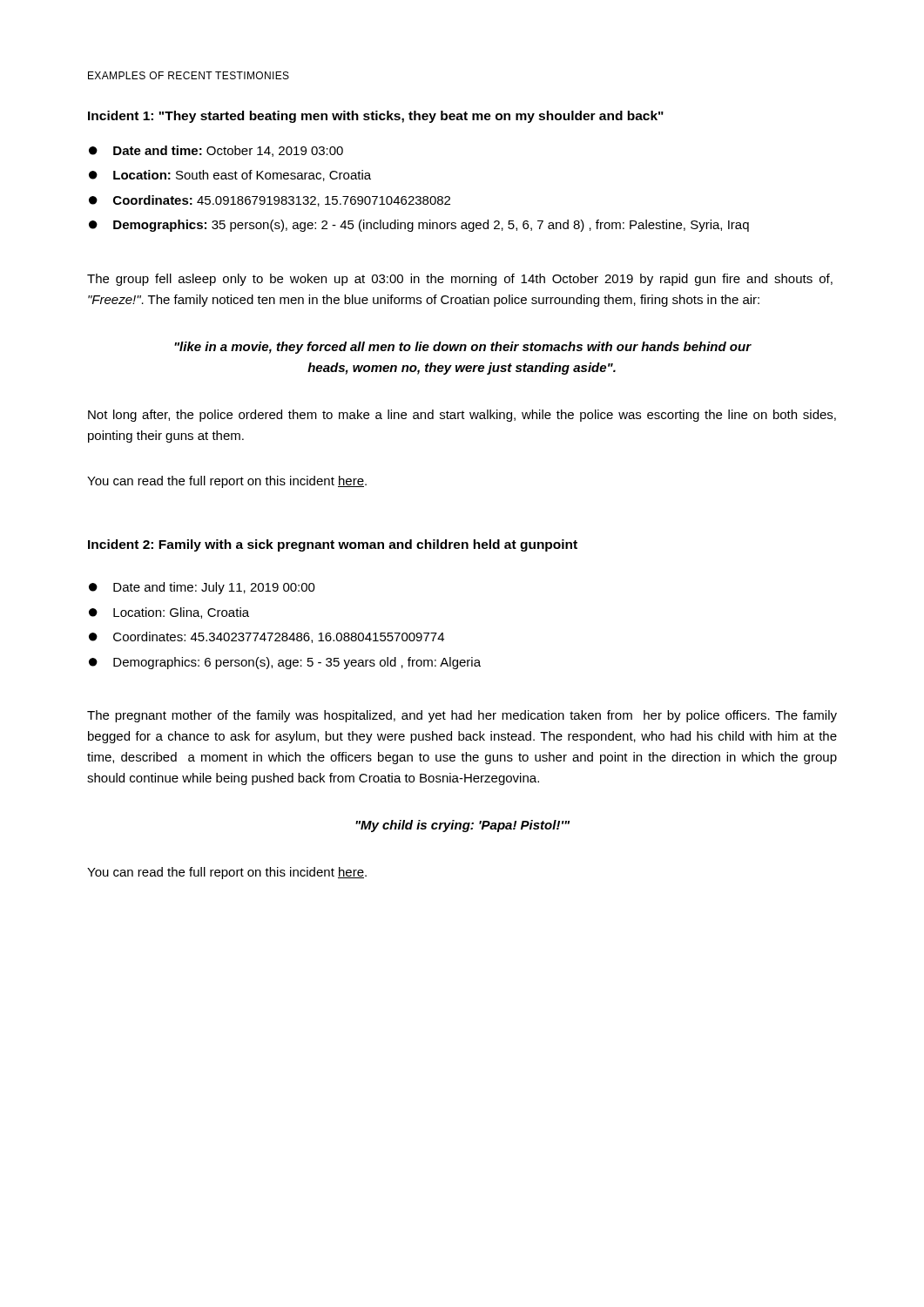This screenshot has width=924, height=1307.
Task: Point to the block beginning "●Demographics: 6 person(s), age: 5 -"
Action: click(x=284, y=662)
